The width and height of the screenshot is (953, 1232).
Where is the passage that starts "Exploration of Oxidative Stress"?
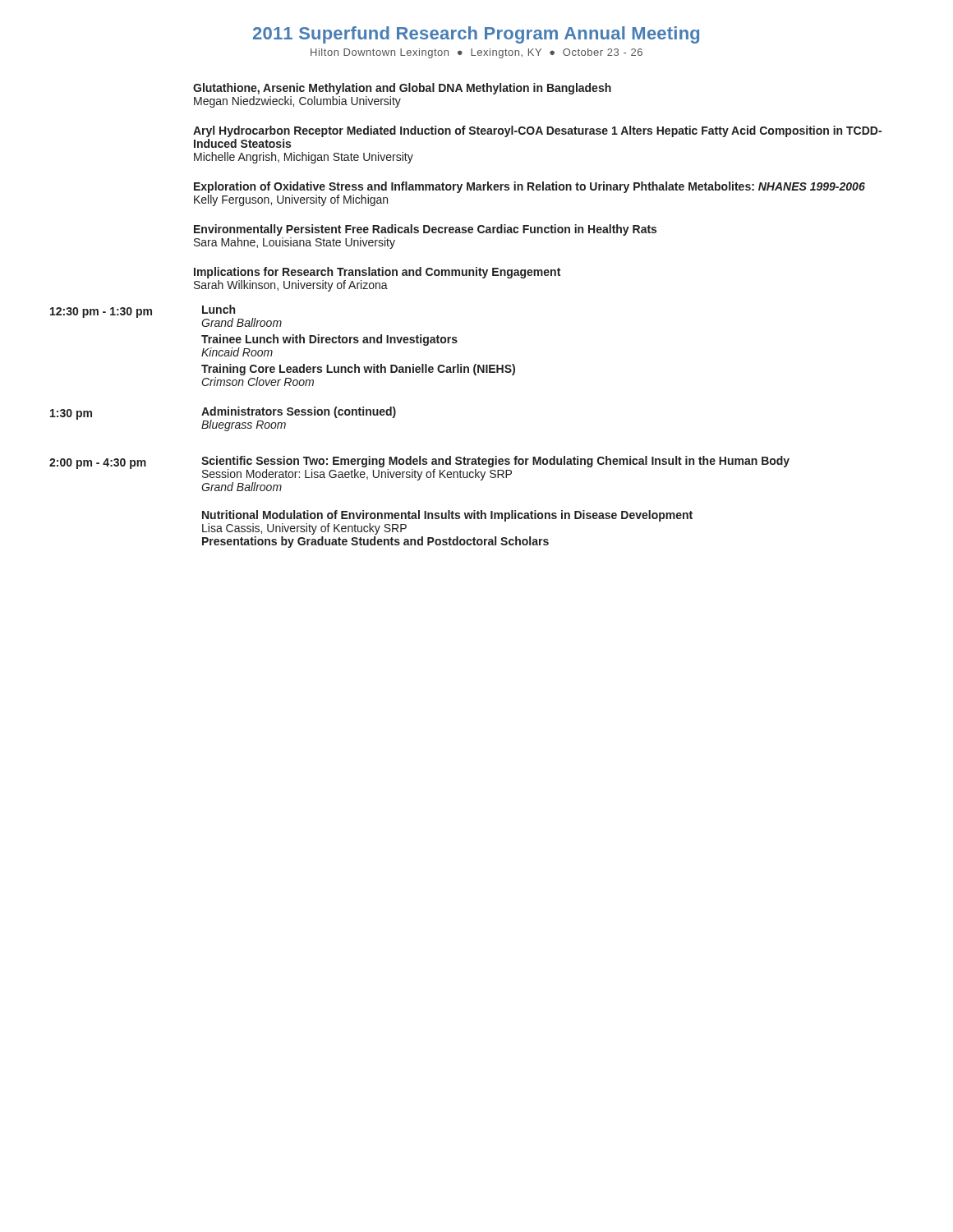548,201
